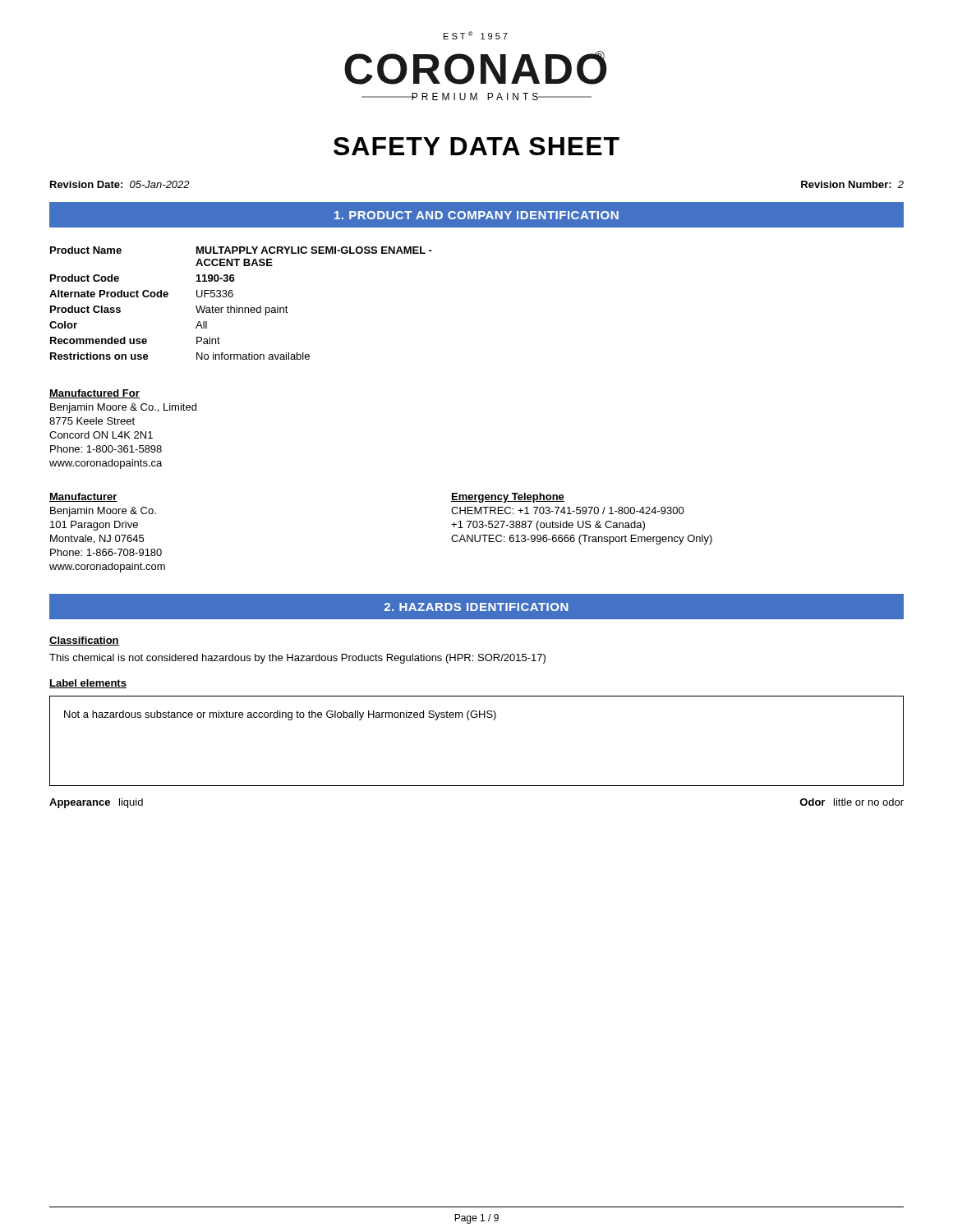Viewport: 953px width, 1232px height.
Task: Find the text block containing "Revision Date: 05-Jan-2022"
Action: coord(121,184)
